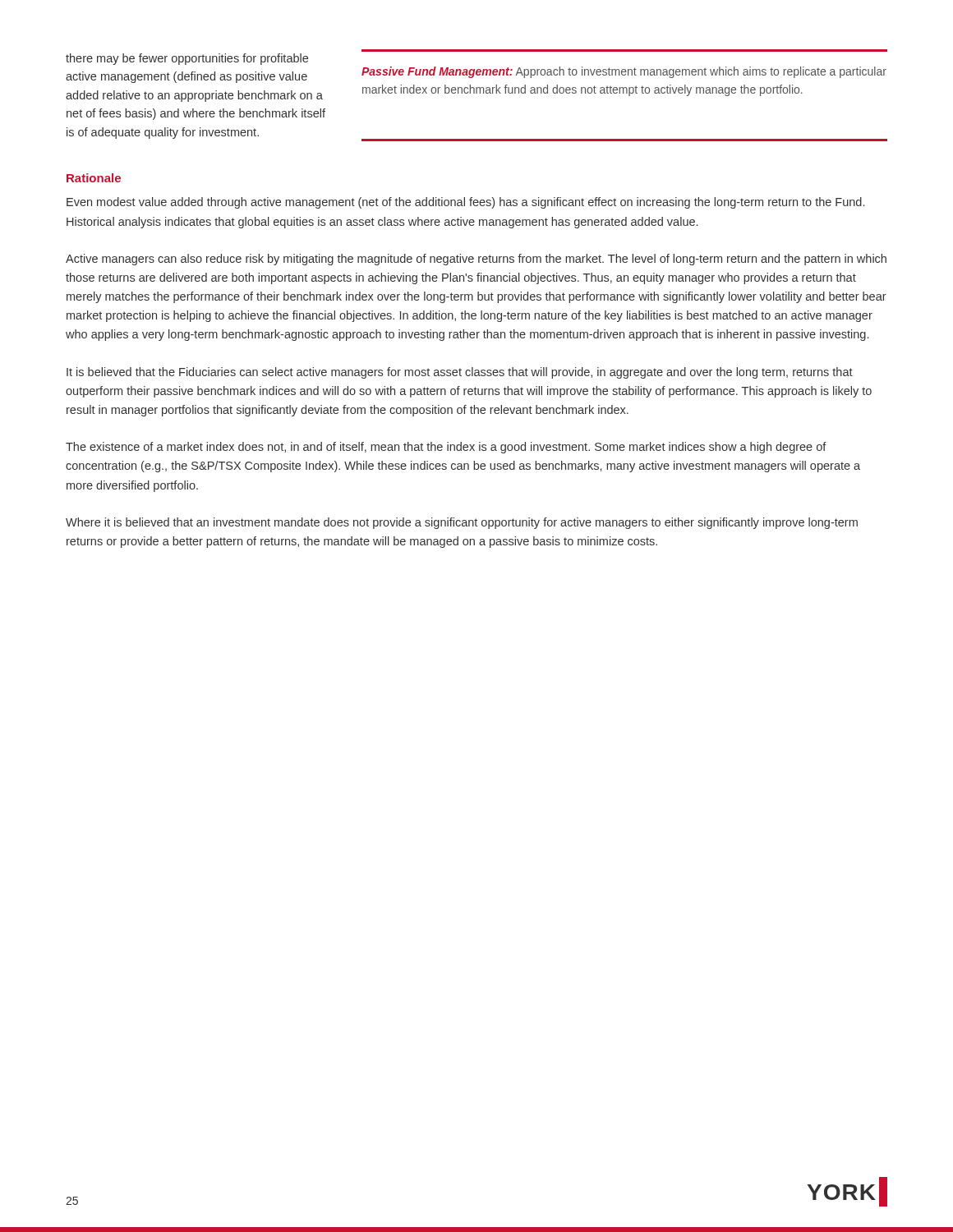Click on the block starting "Where it is believed that an investment mandate"
Screen dimensions: 1232x953
pos(462,532)
